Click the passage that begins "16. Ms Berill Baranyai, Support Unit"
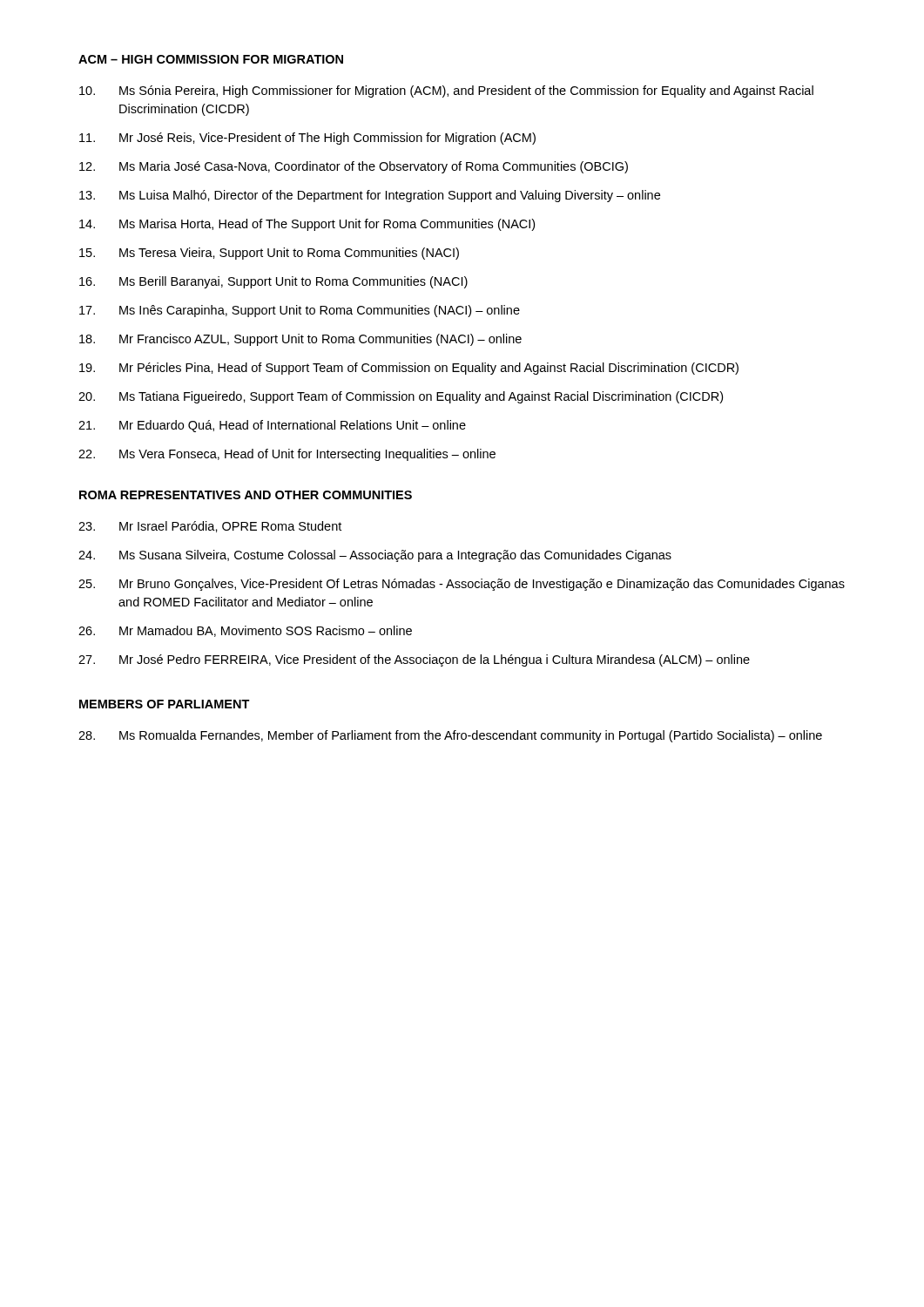Image resolution: width=924 pixels, height=1307 pixels. (462, 282)
